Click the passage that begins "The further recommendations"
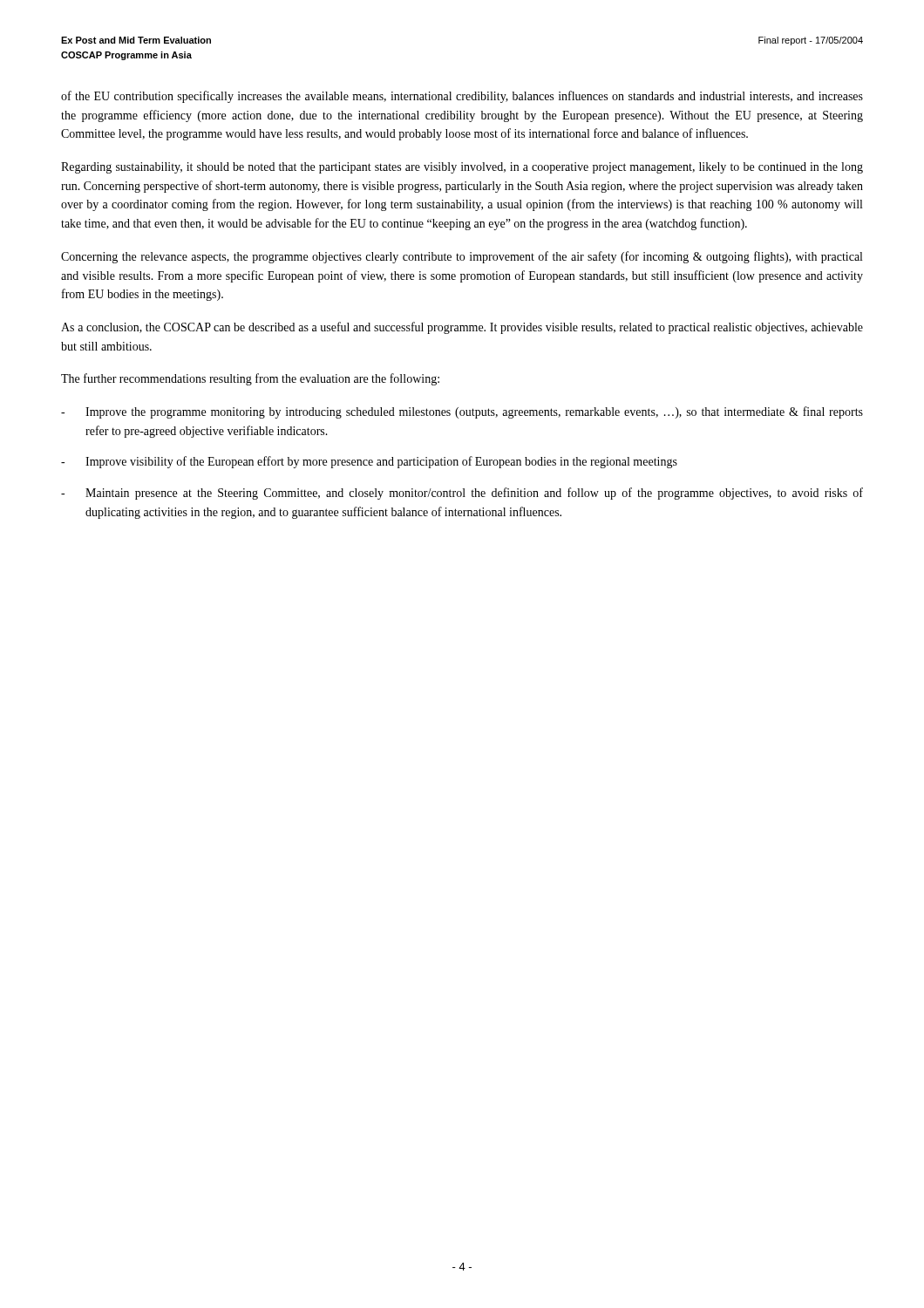 click(x=251, y=379)
